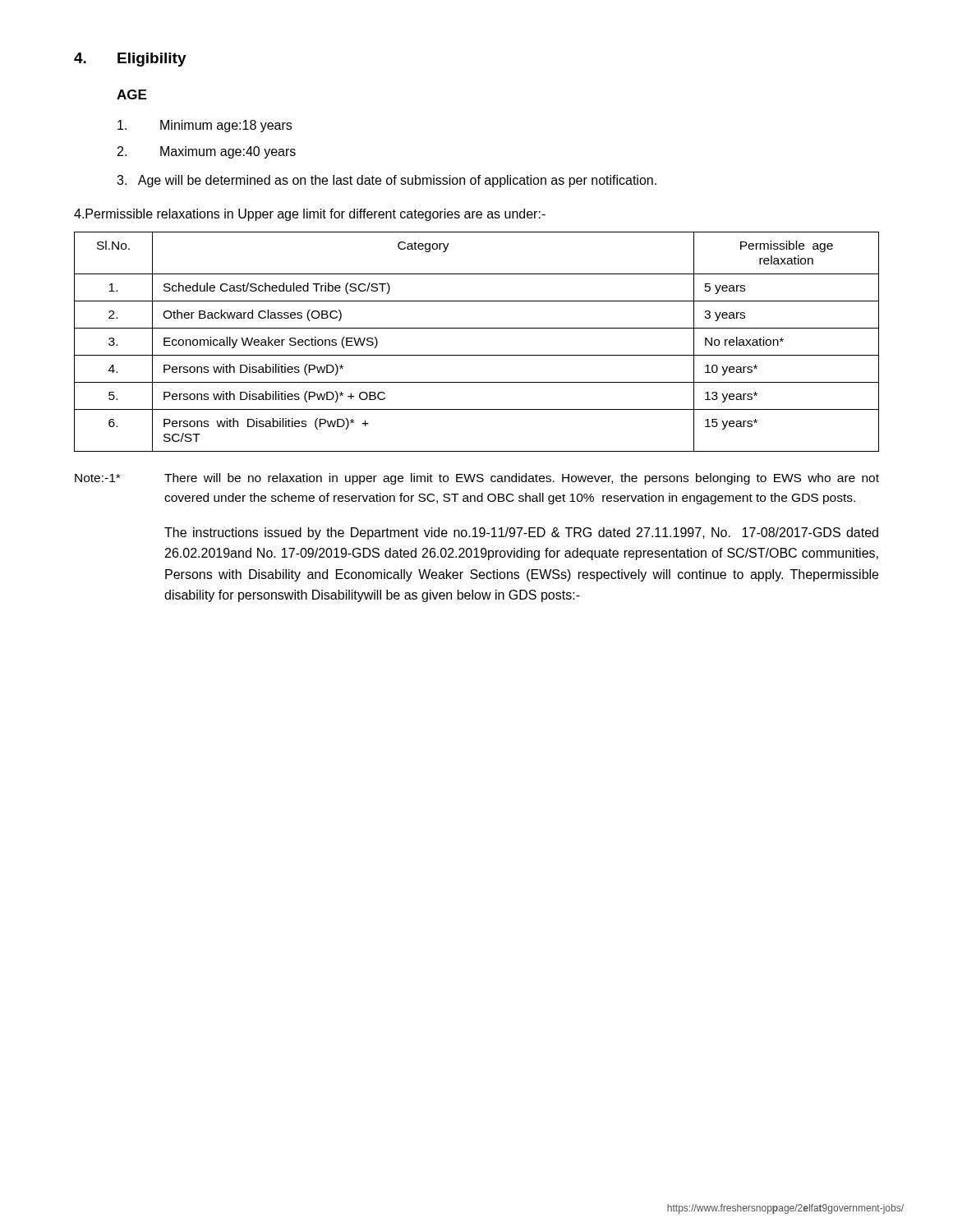Locate the text starting "4. Eligibility"
953x1232 pixels.
[x=130, y=58]
